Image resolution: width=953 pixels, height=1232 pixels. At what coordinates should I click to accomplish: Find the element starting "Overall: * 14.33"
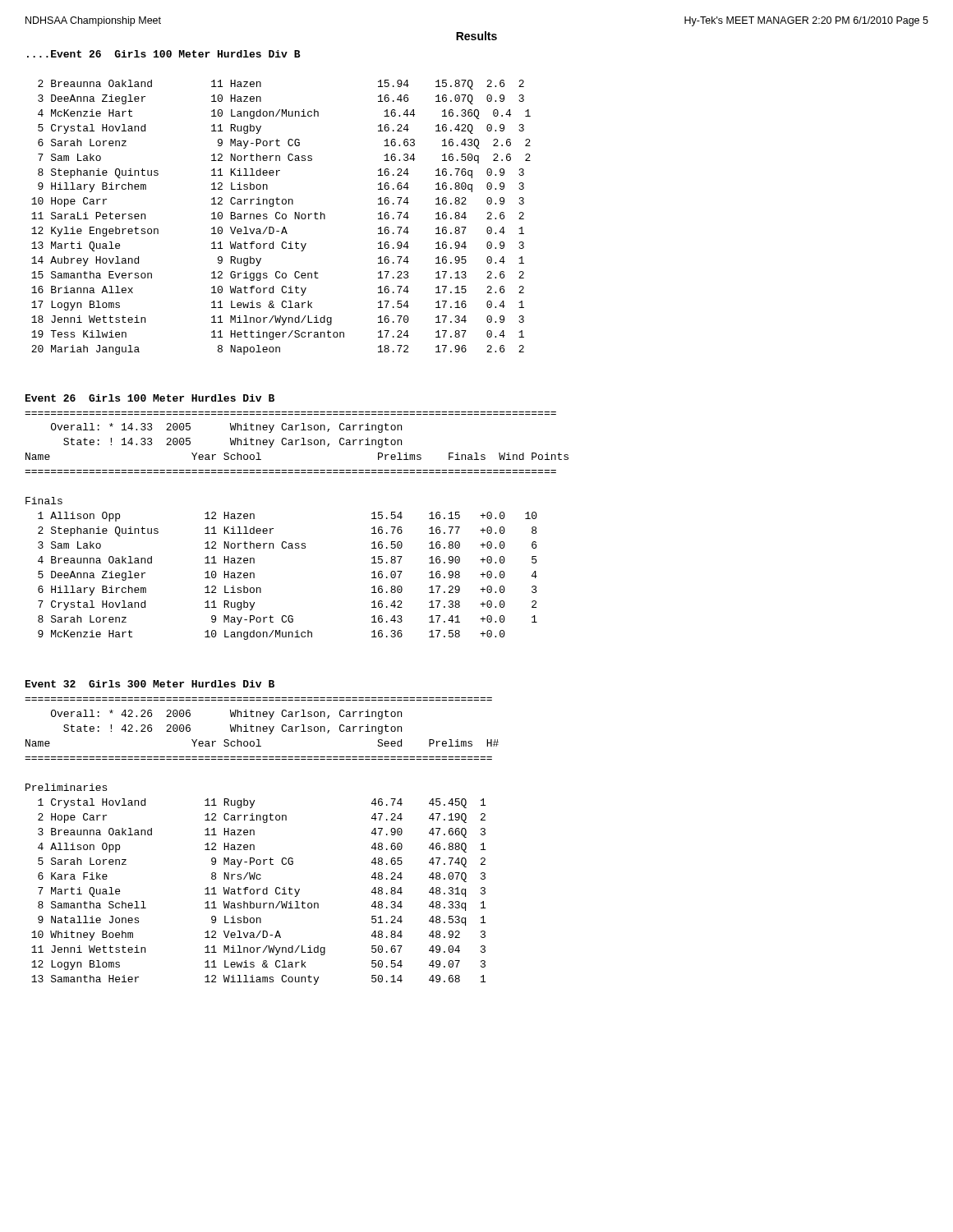coord(476,450)
